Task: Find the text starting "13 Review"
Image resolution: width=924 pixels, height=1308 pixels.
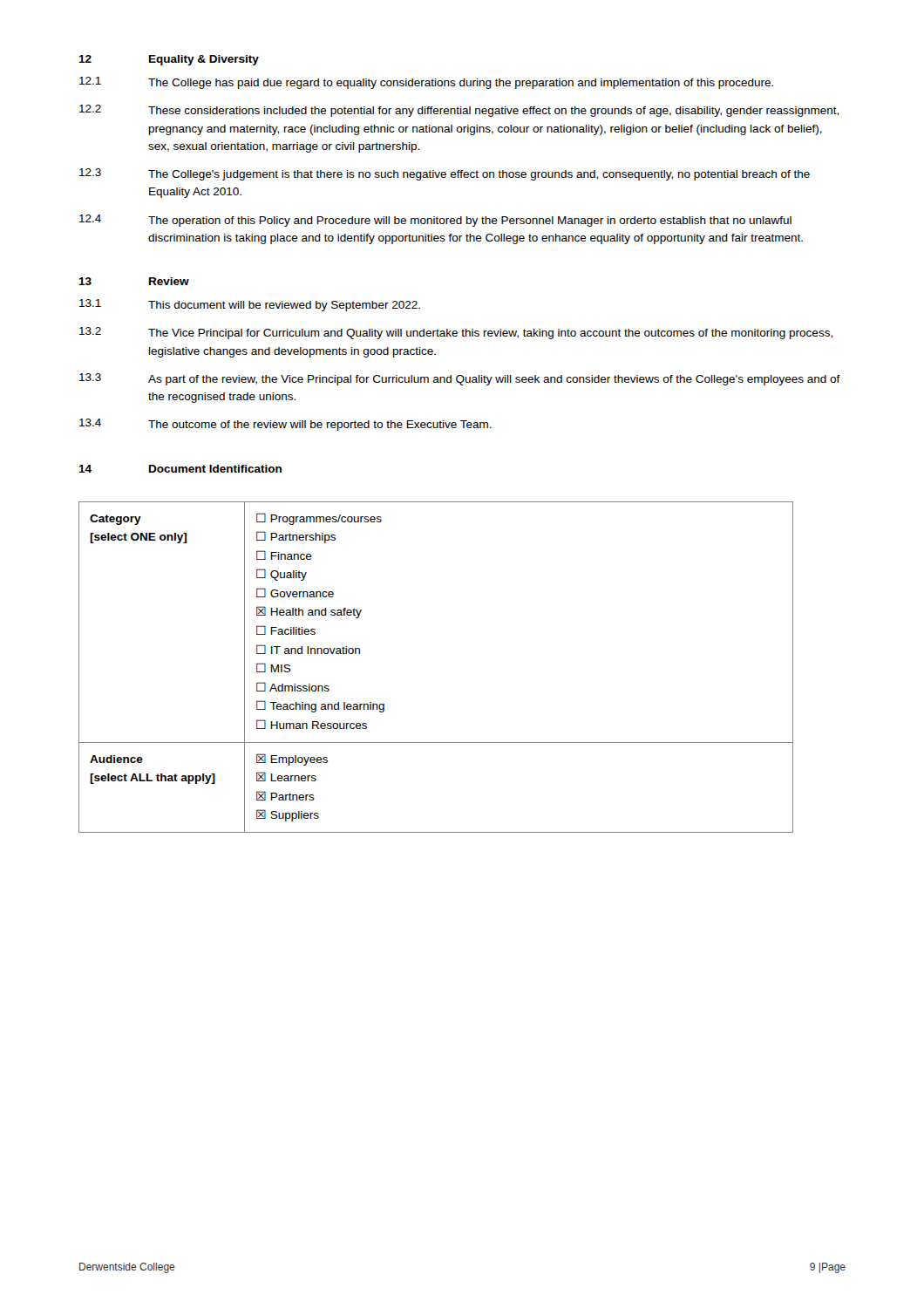Action: click(86, 279)
